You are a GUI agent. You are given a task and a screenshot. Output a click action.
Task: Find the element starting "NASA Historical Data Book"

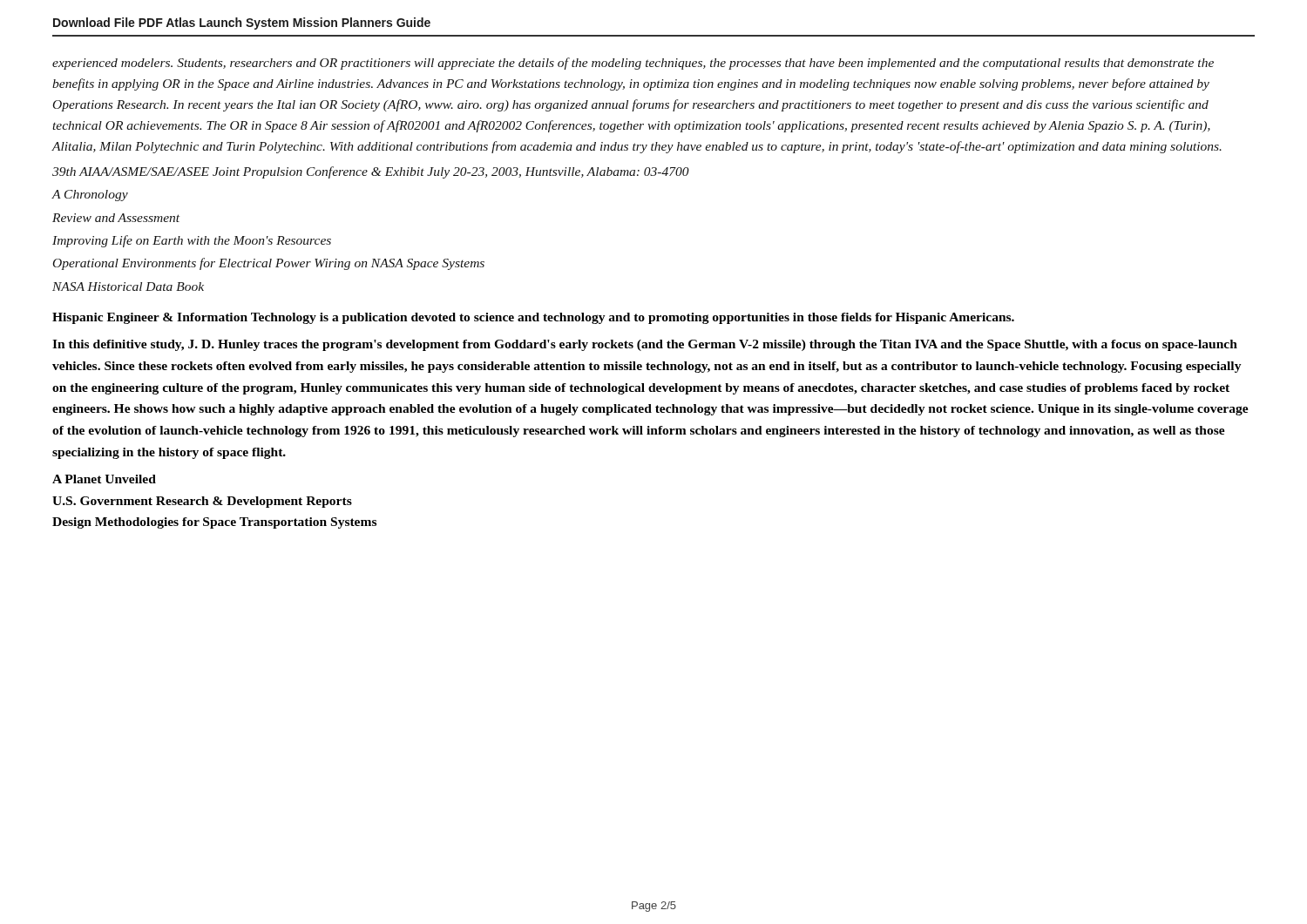click(x=128, y=286)
